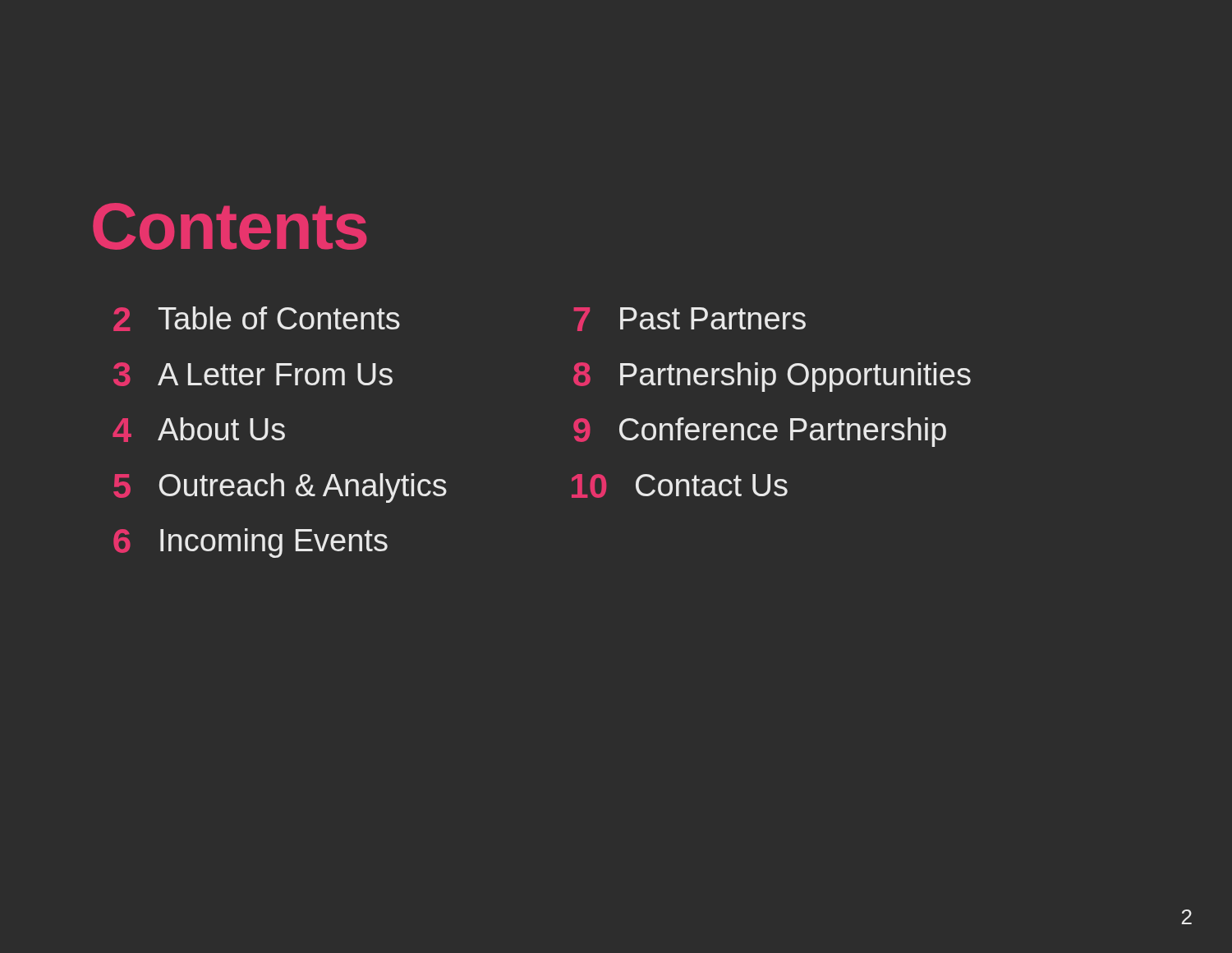Point to the region starting "6 Incoming Events"
The height and width of the screenshot is (953, 1232).
click(239, 541)
